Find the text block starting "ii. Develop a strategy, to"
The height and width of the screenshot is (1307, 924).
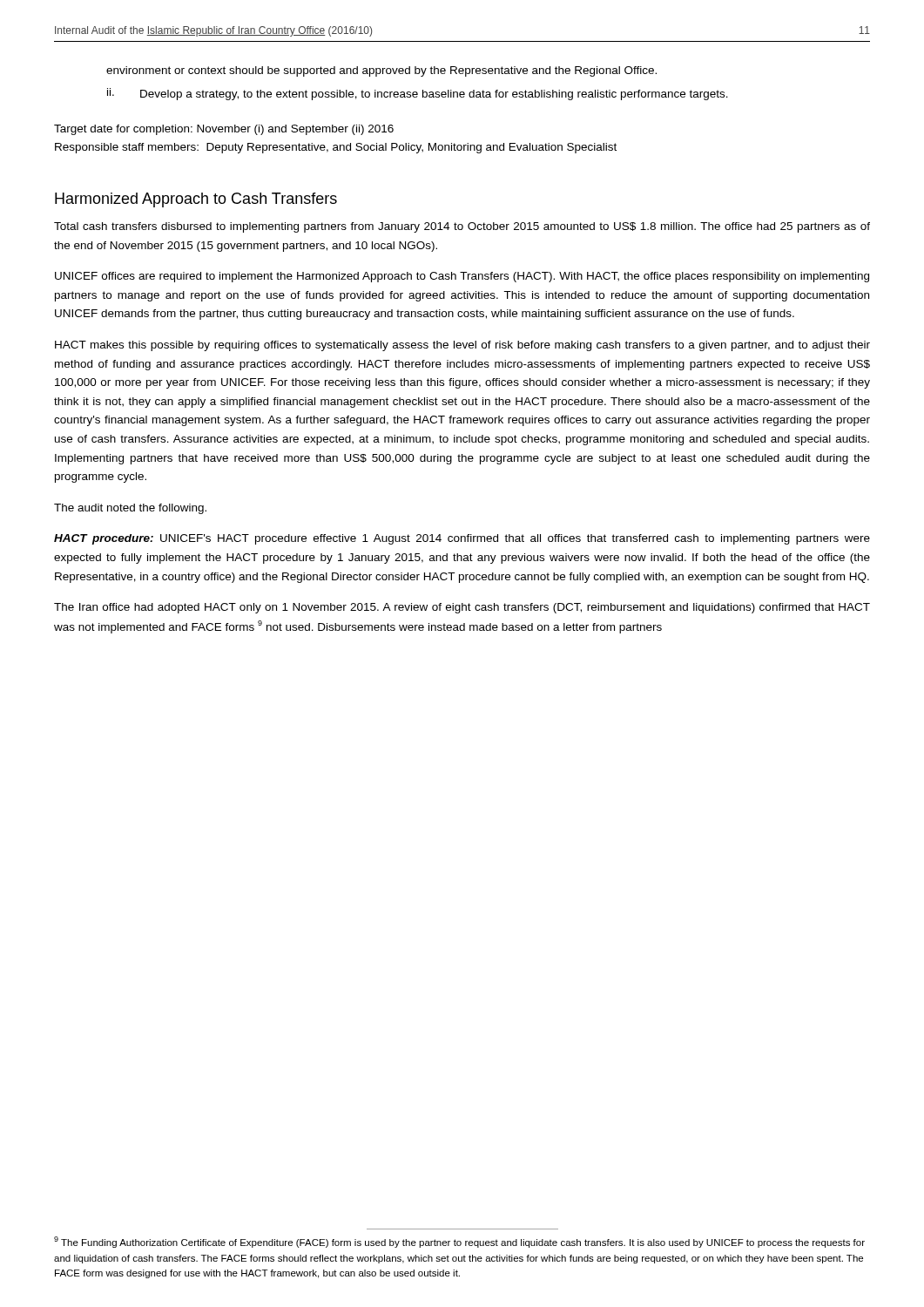click(488, 94)
